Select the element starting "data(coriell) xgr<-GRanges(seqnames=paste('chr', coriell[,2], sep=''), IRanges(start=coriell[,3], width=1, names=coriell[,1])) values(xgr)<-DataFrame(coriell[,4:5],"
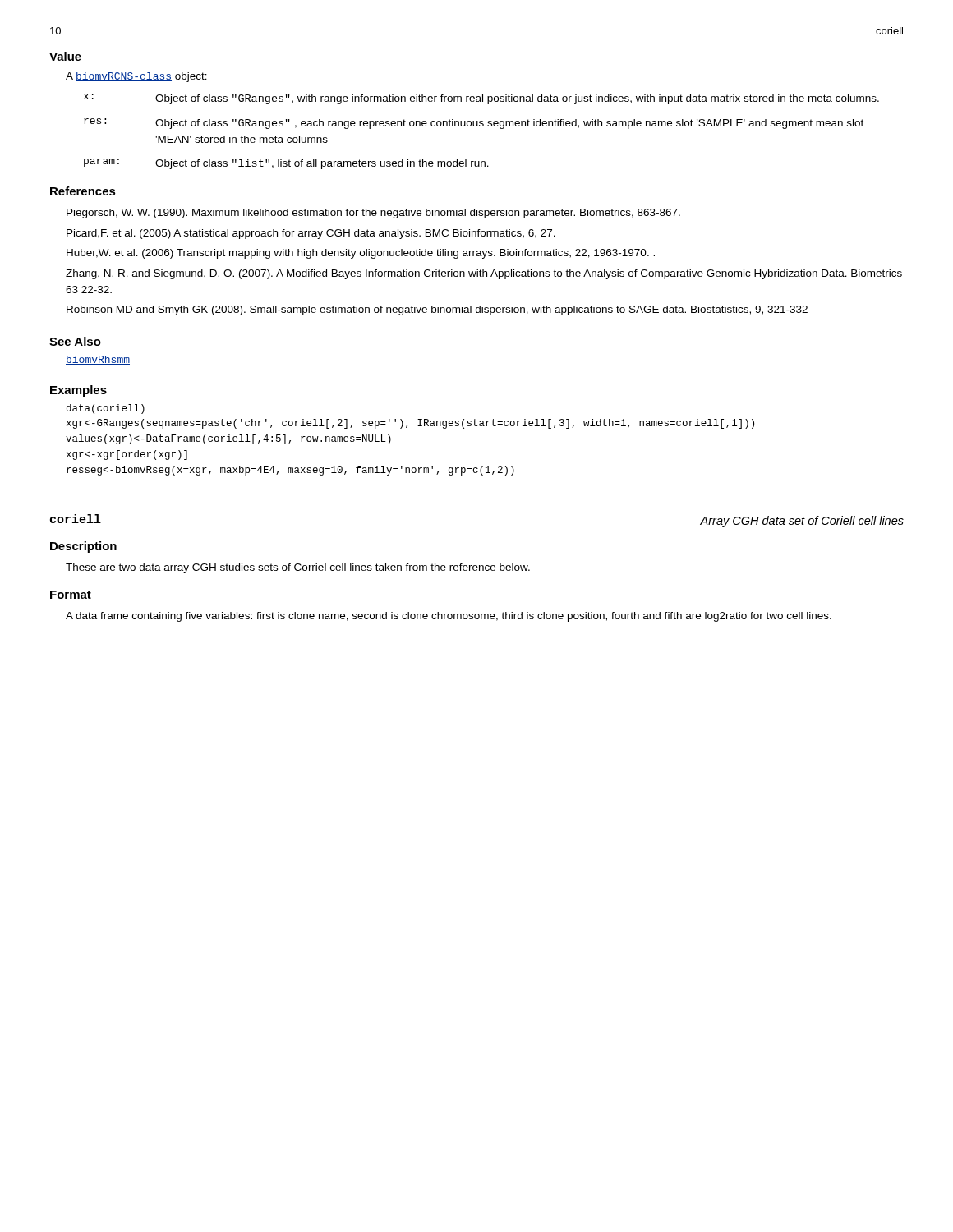The image size is (953, 1232). tap(106, 409)
